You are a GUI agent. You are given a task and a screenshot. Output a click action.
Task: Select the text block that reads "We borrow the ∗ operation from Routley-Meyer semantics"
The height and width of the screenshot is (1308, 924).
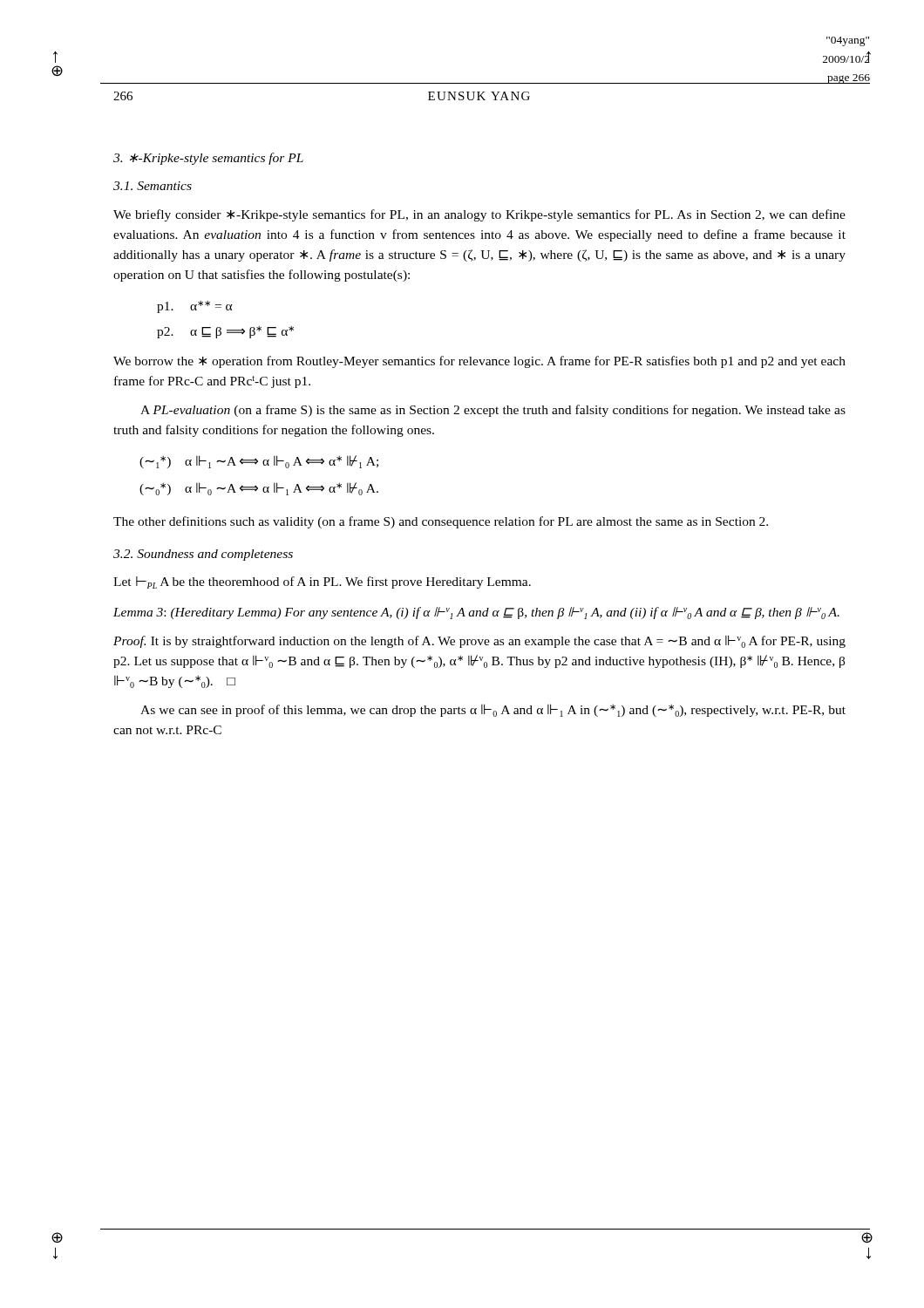click(x=479, y=371)
